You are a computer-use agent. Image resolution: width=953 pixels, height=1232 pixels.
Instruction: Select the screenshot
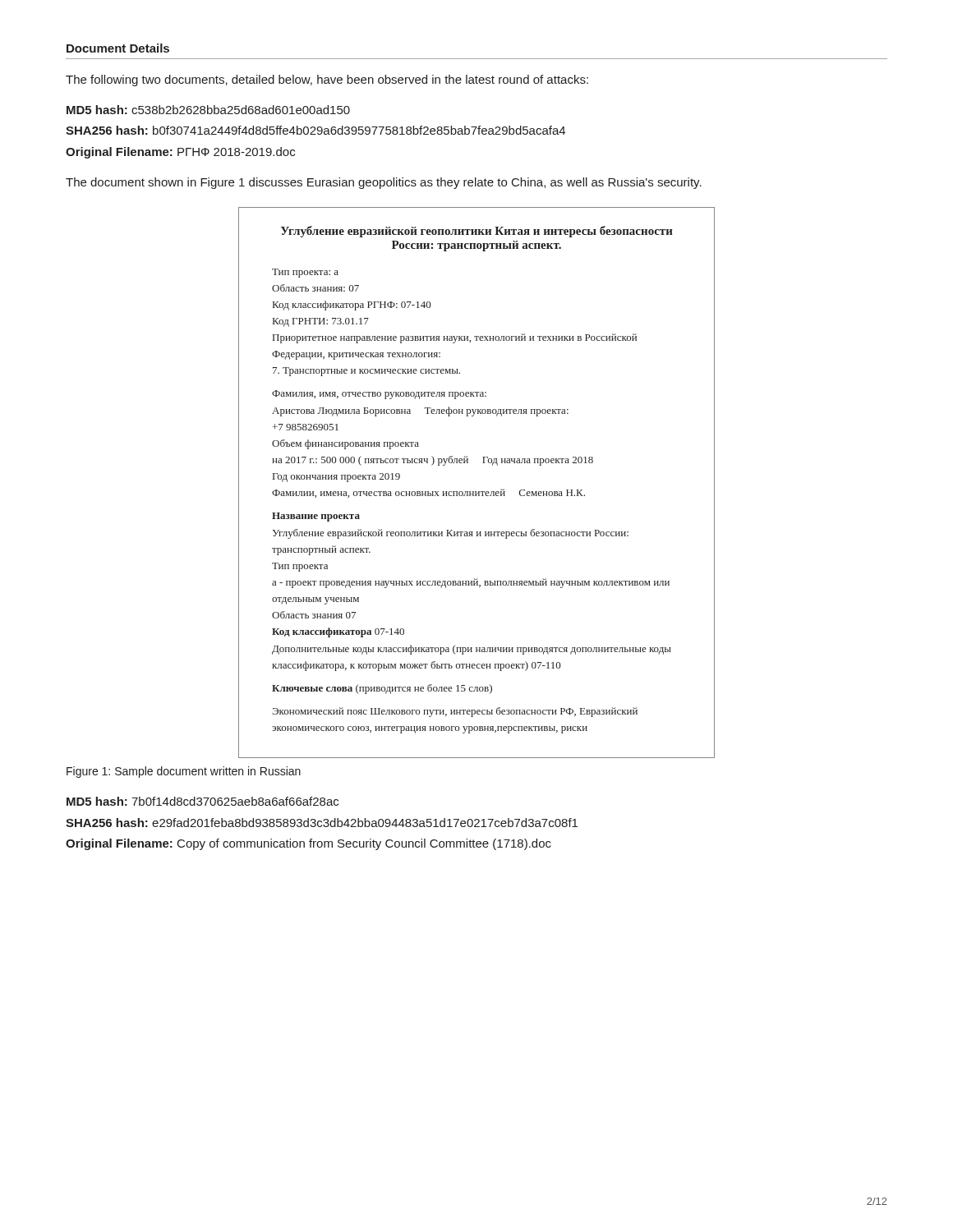476,482
